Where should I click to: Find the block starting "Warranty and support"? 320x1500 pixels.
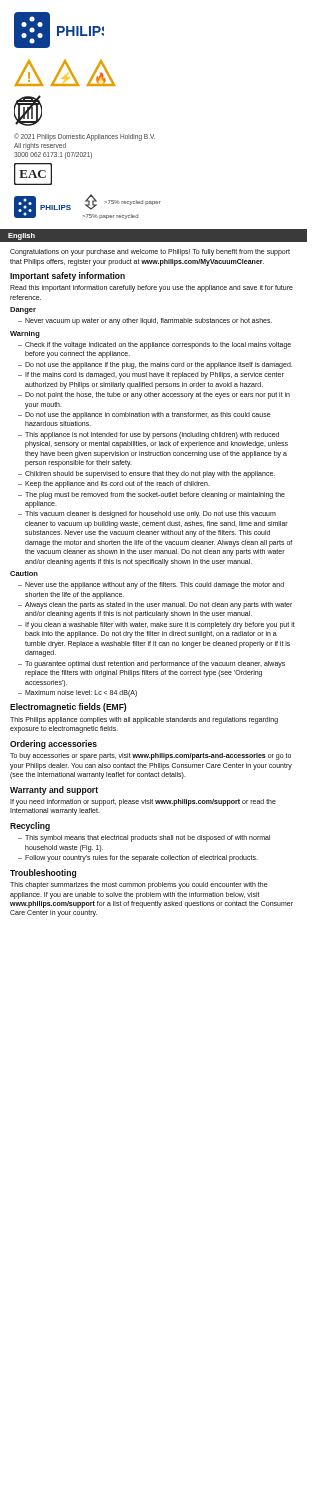coord(54,790)
